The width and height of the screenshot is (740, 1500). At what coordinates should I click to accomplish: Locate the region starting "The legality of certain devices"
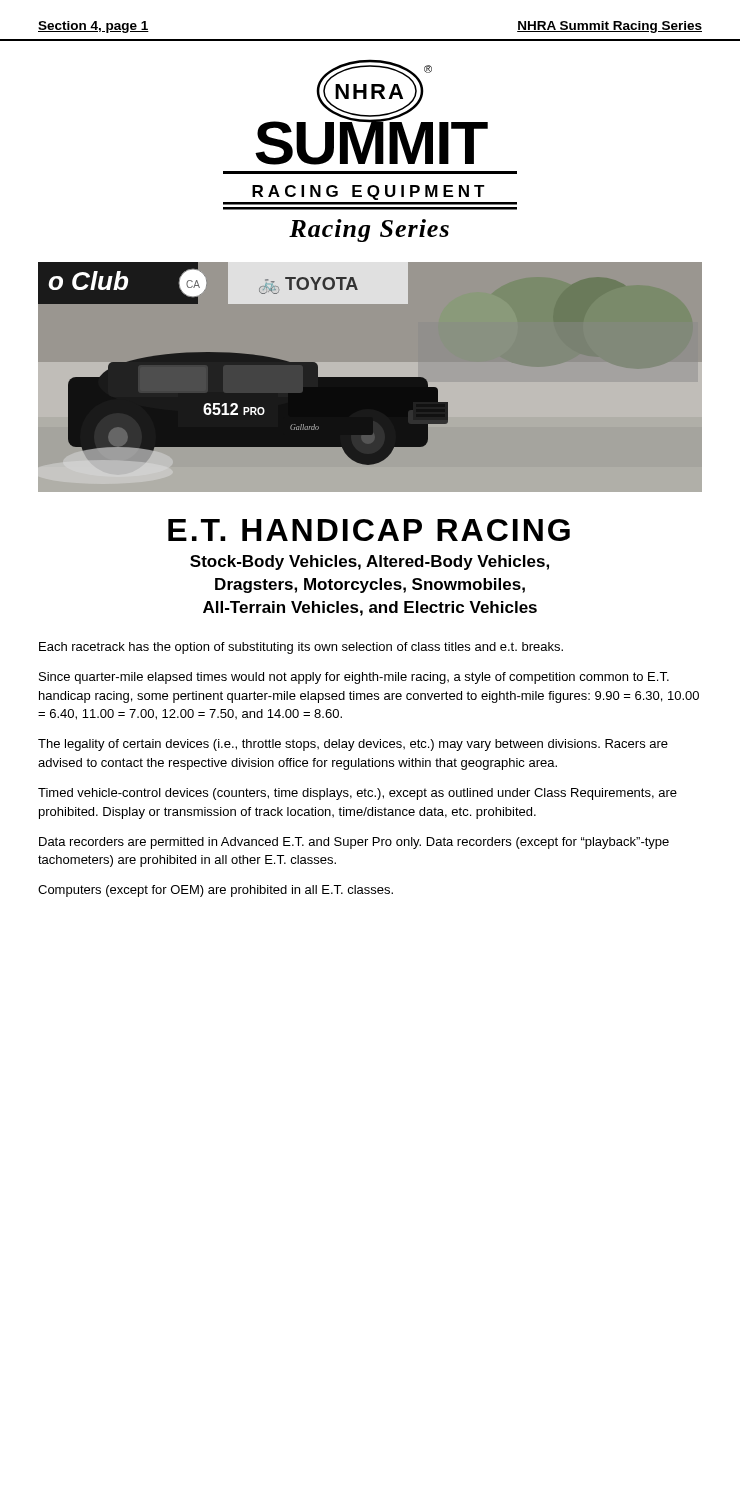coord(370,754)
